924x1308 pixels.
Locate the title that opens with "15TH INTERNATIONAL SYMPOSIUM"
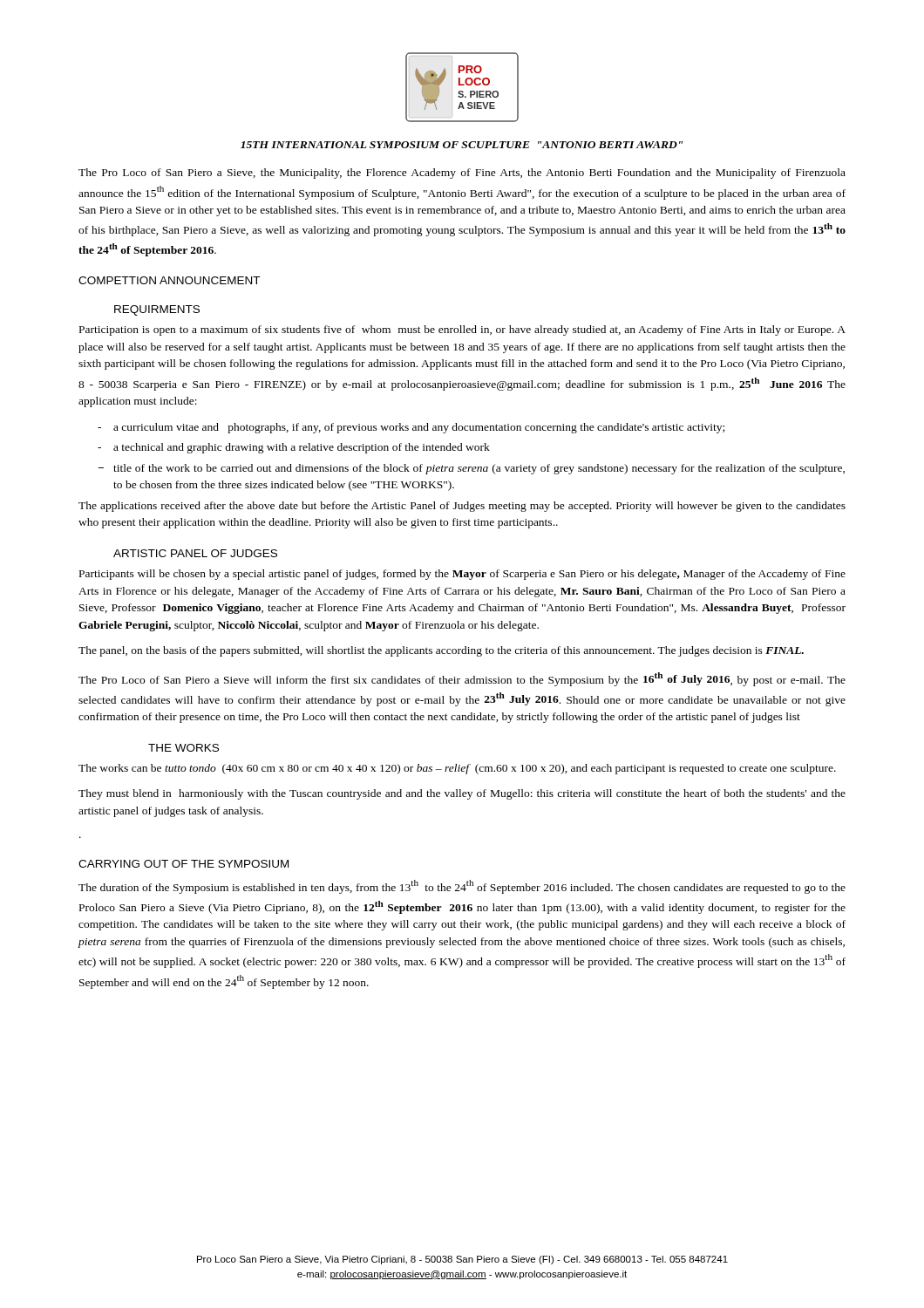(462, 144)
